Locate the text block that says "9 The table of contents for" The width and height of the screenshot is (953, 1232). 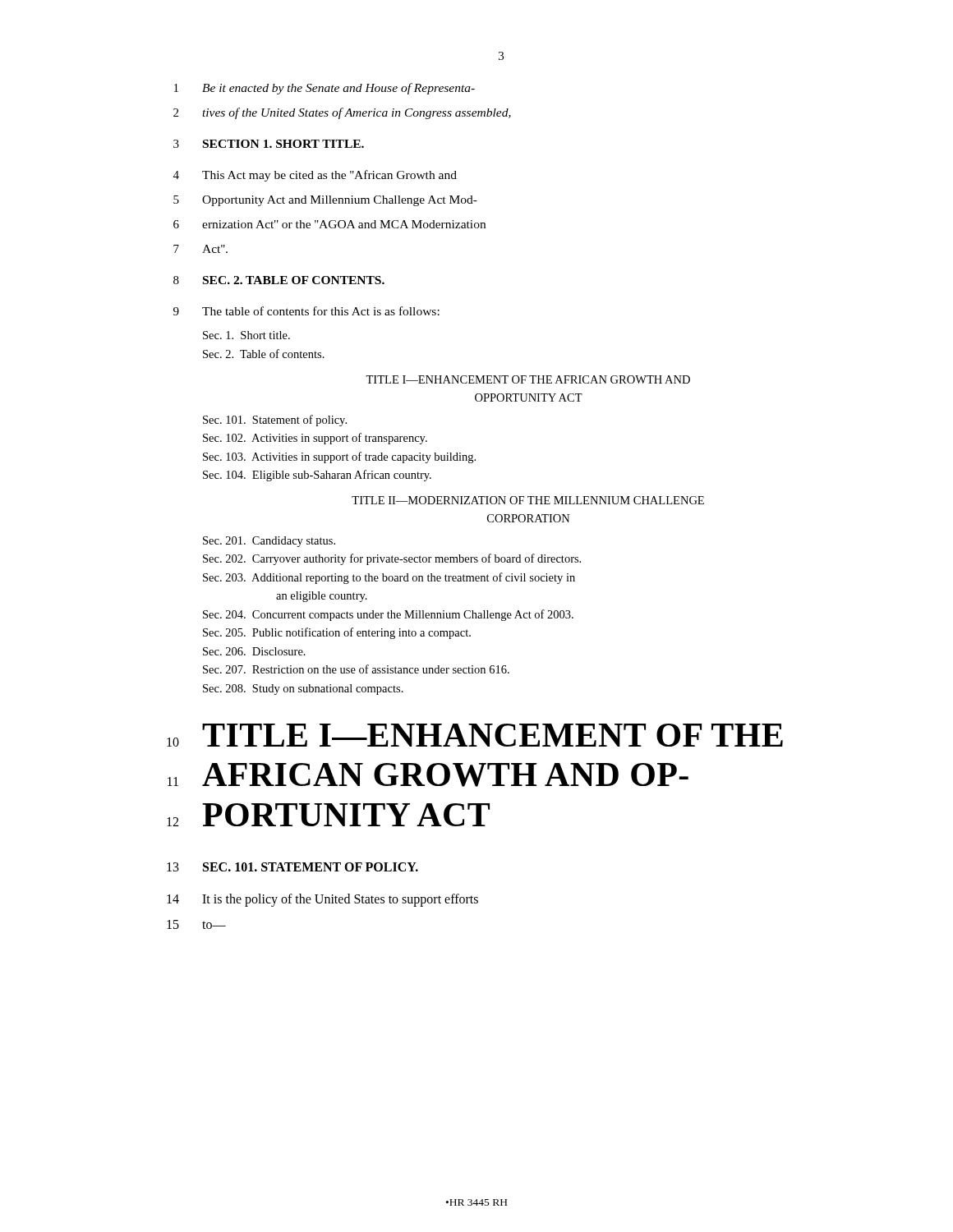294,311
